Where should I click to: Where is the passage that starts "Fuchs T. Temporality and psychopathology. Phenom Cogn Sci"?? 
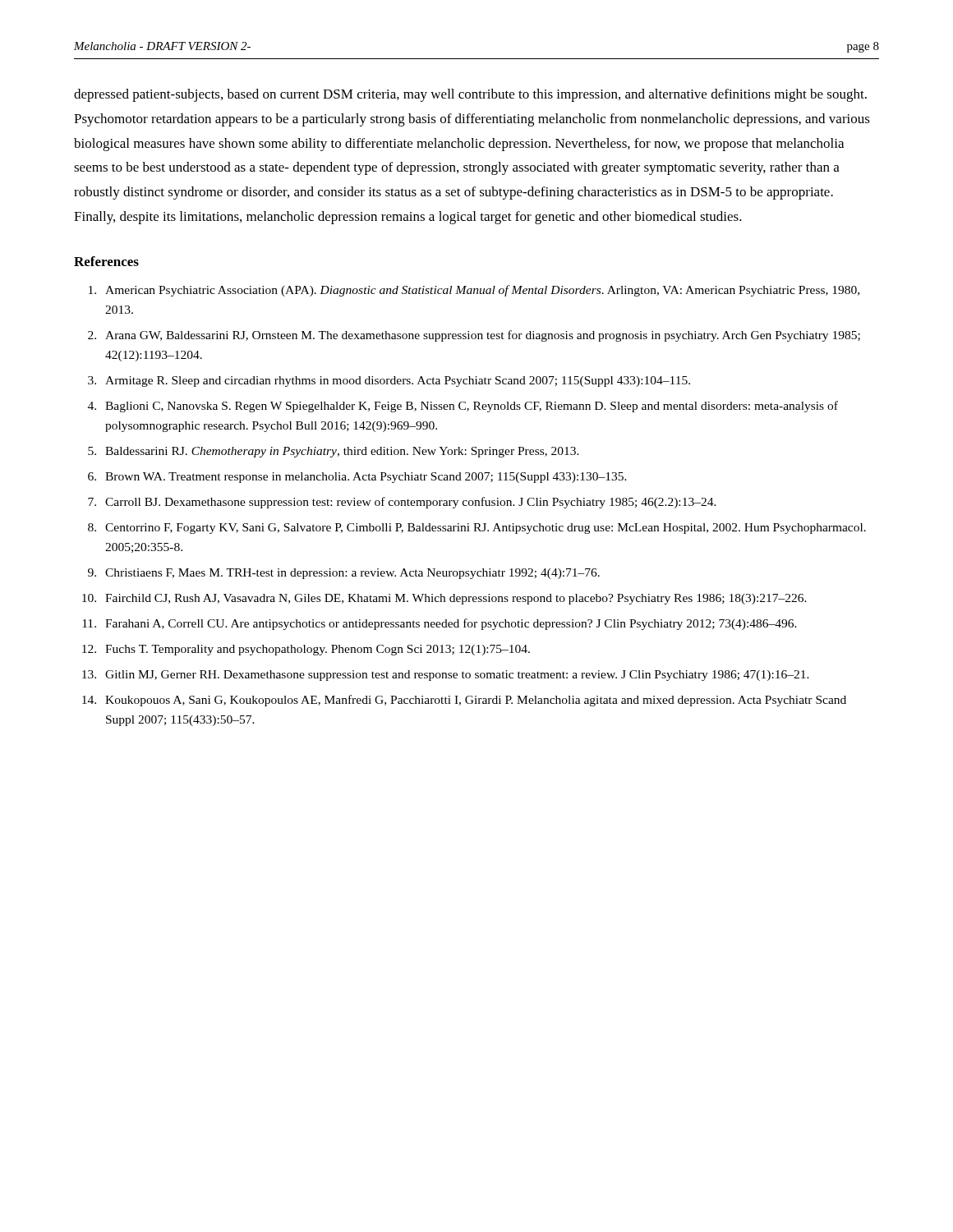(x=492, y=649)
